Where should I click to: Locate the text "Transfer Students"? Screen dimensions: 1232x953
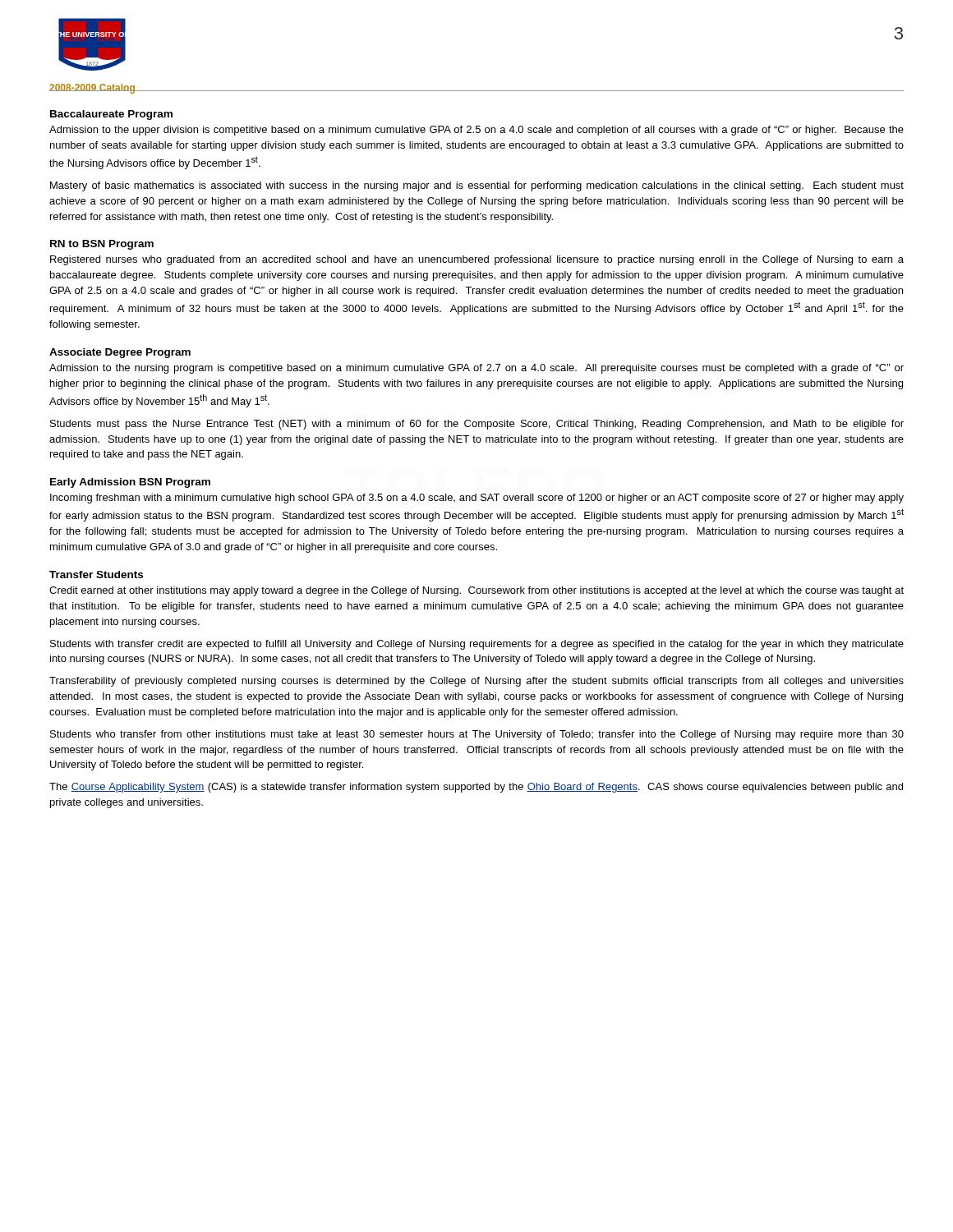point(96,575)
